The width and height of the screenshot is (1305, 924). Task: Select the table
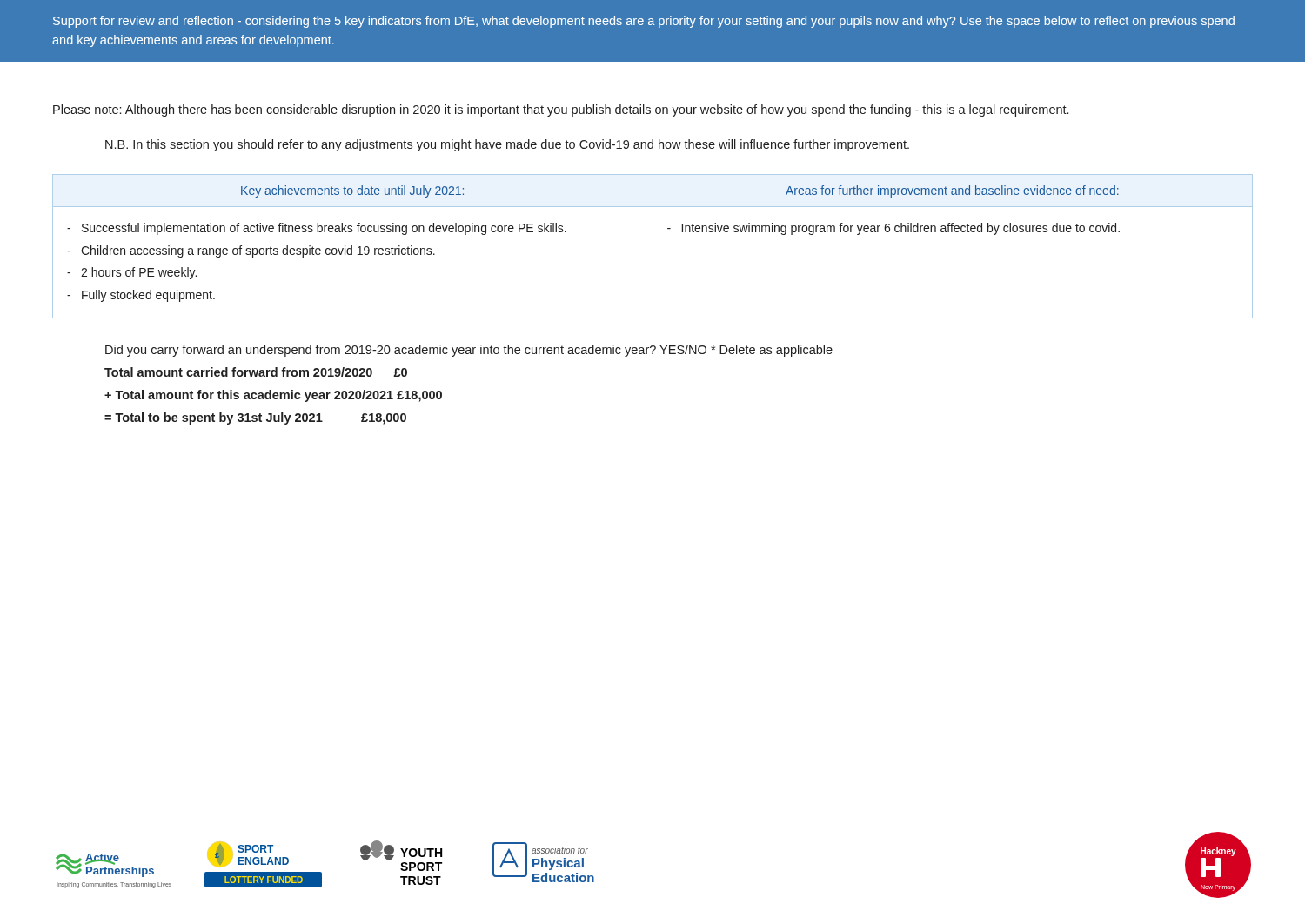coord(652,246)
